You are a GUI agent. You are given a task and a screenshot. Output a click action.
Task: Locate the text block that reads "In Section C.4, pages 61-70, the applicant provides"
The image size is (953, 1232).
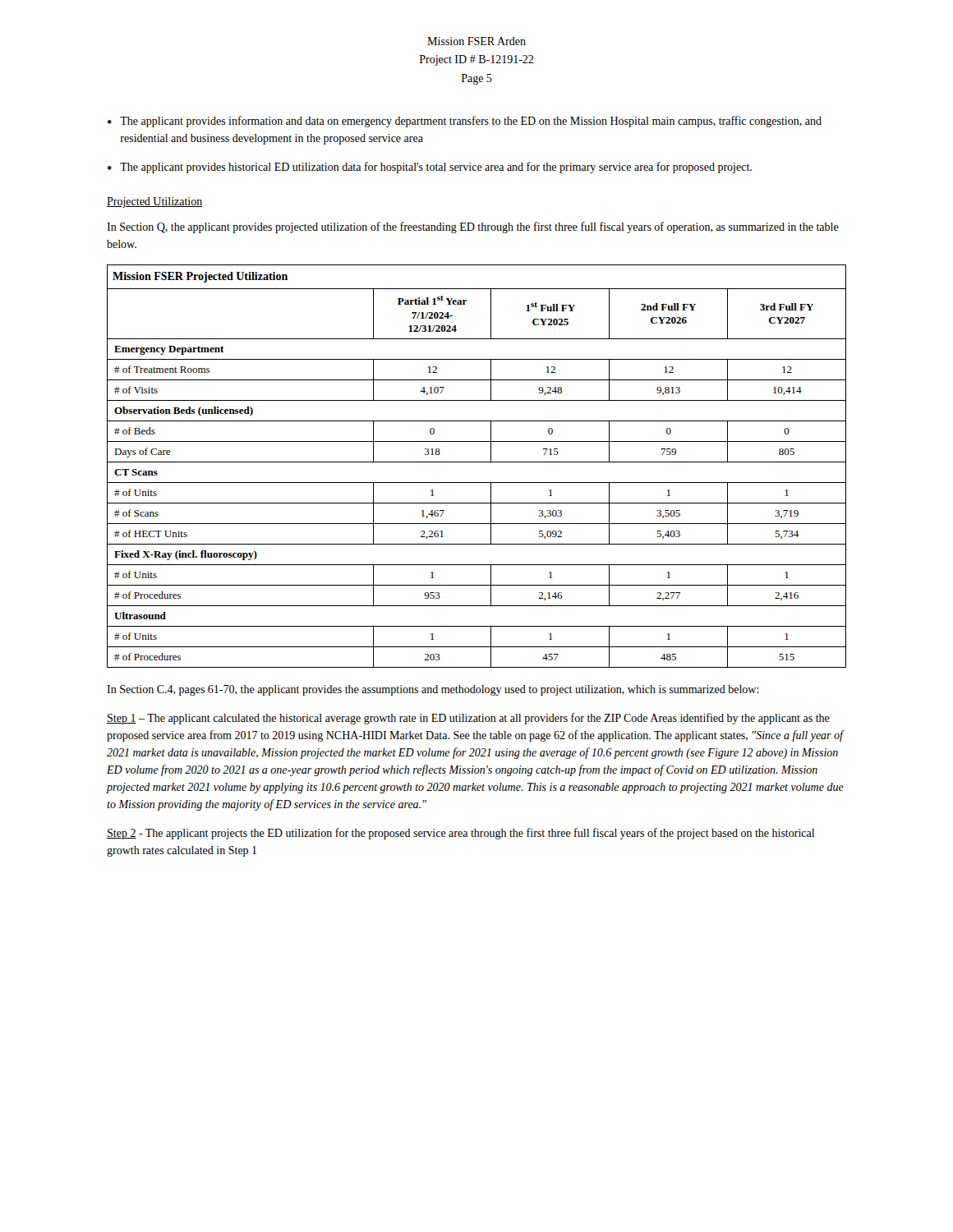[x=433, y=689]
